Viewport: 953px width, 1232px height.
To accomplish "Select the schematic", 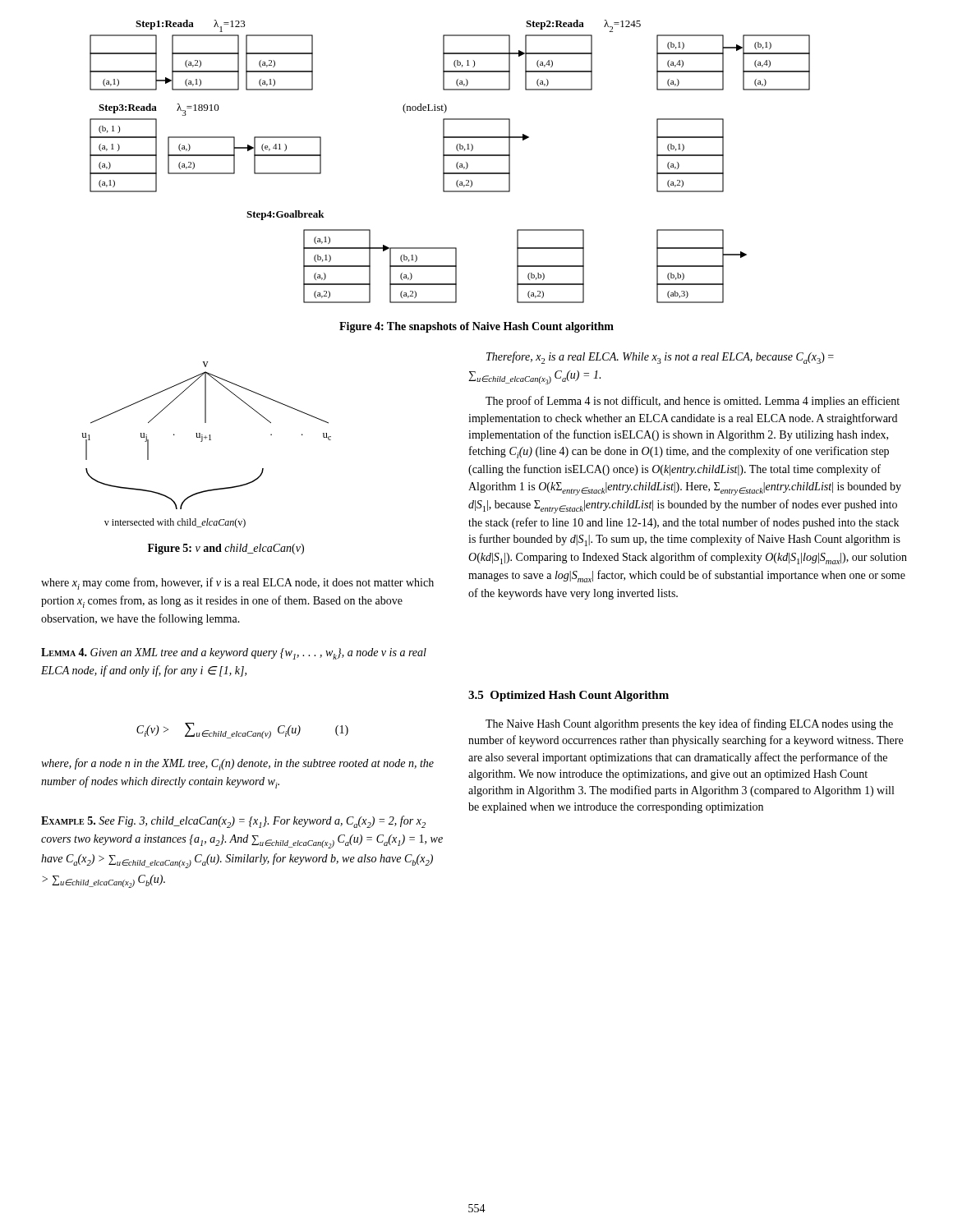I will click(x=476, y=164).
